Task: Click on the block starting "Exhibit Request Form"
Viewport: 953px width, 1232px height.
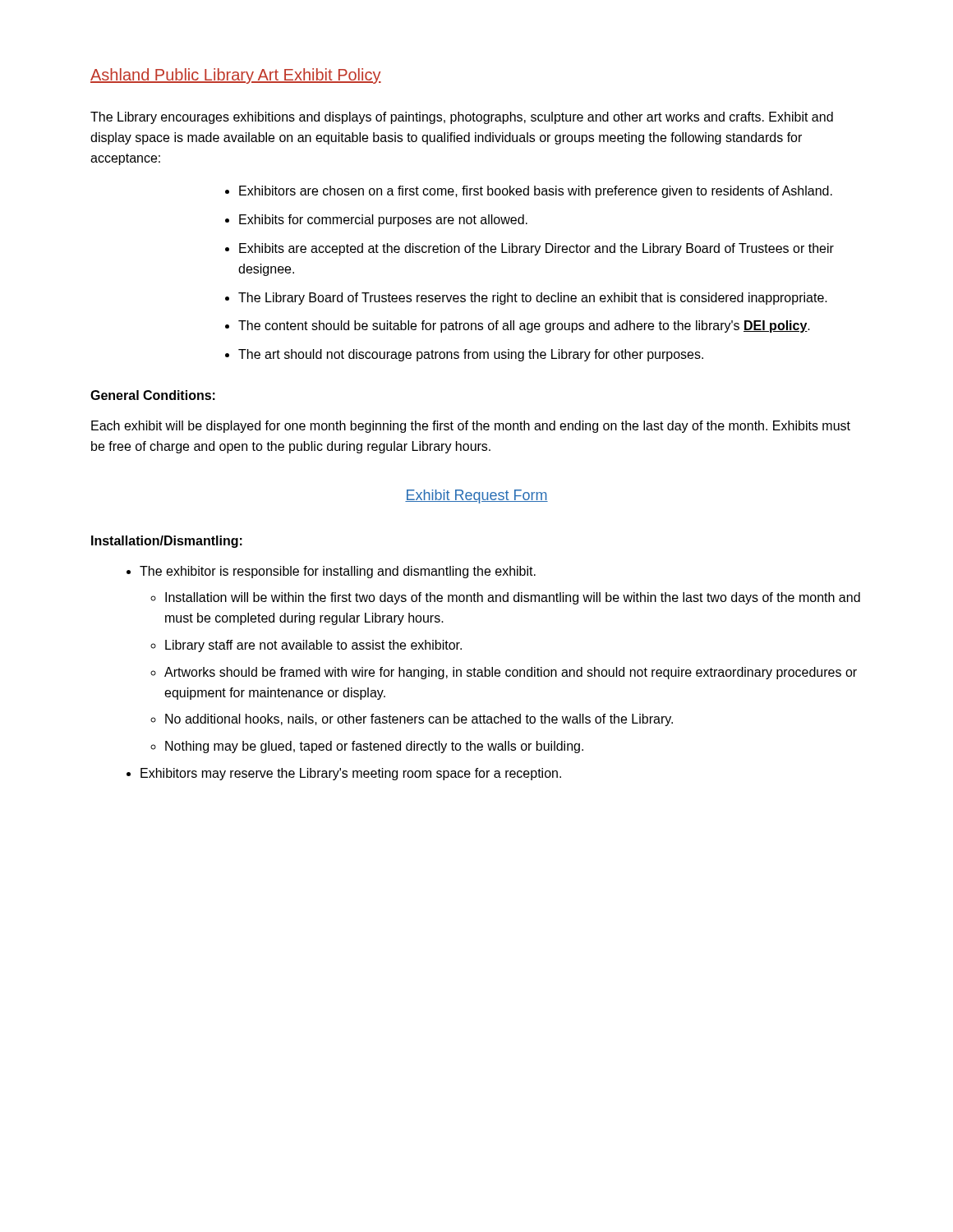Action: (476, 495)
